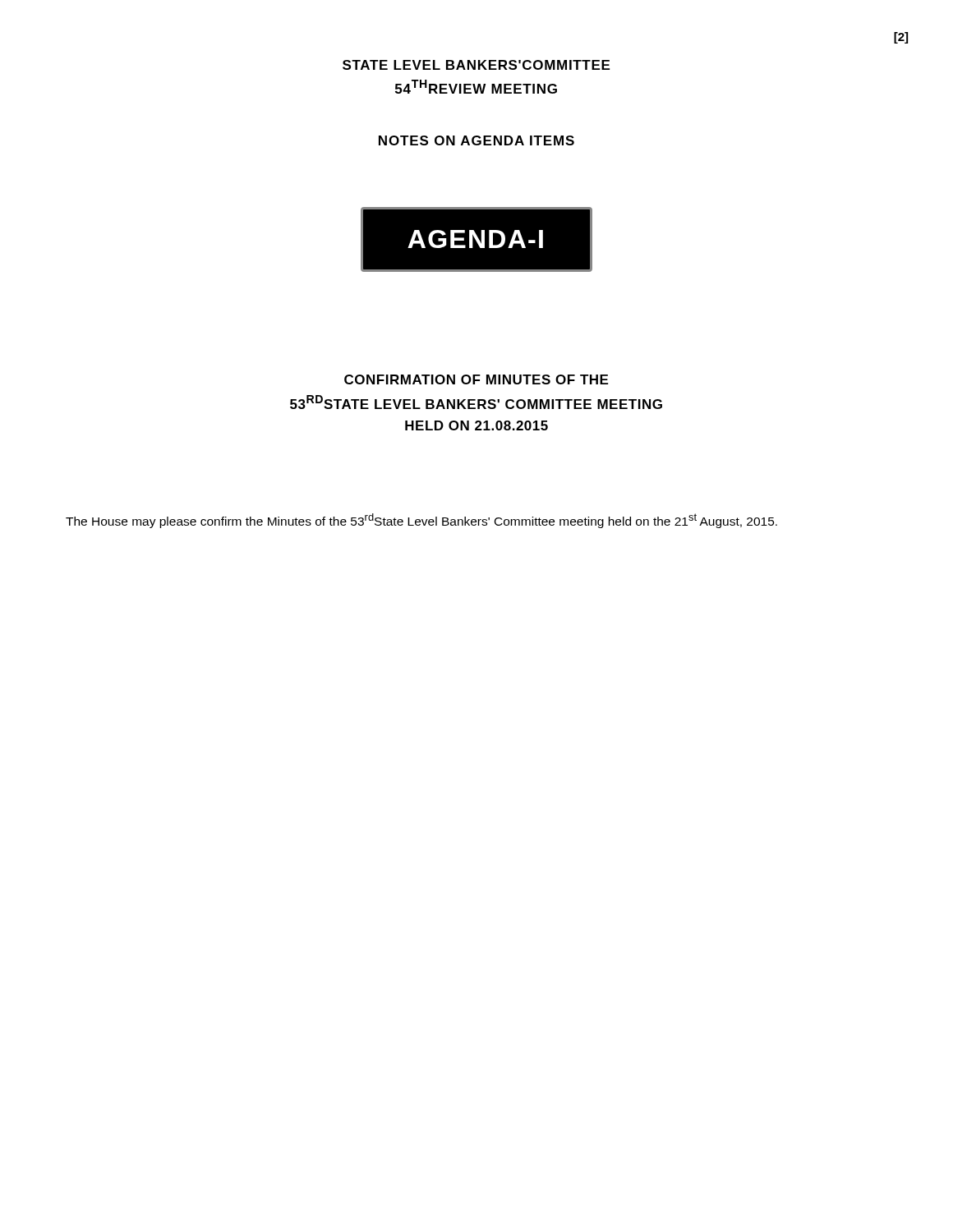Viewport: 953px width, 1232px height.
Task: Navigate to the region starting "STATE LEVEL BANKERS'COMMITTEE54THREVIEW MEETING"
Action: click(x=476, y=77)
